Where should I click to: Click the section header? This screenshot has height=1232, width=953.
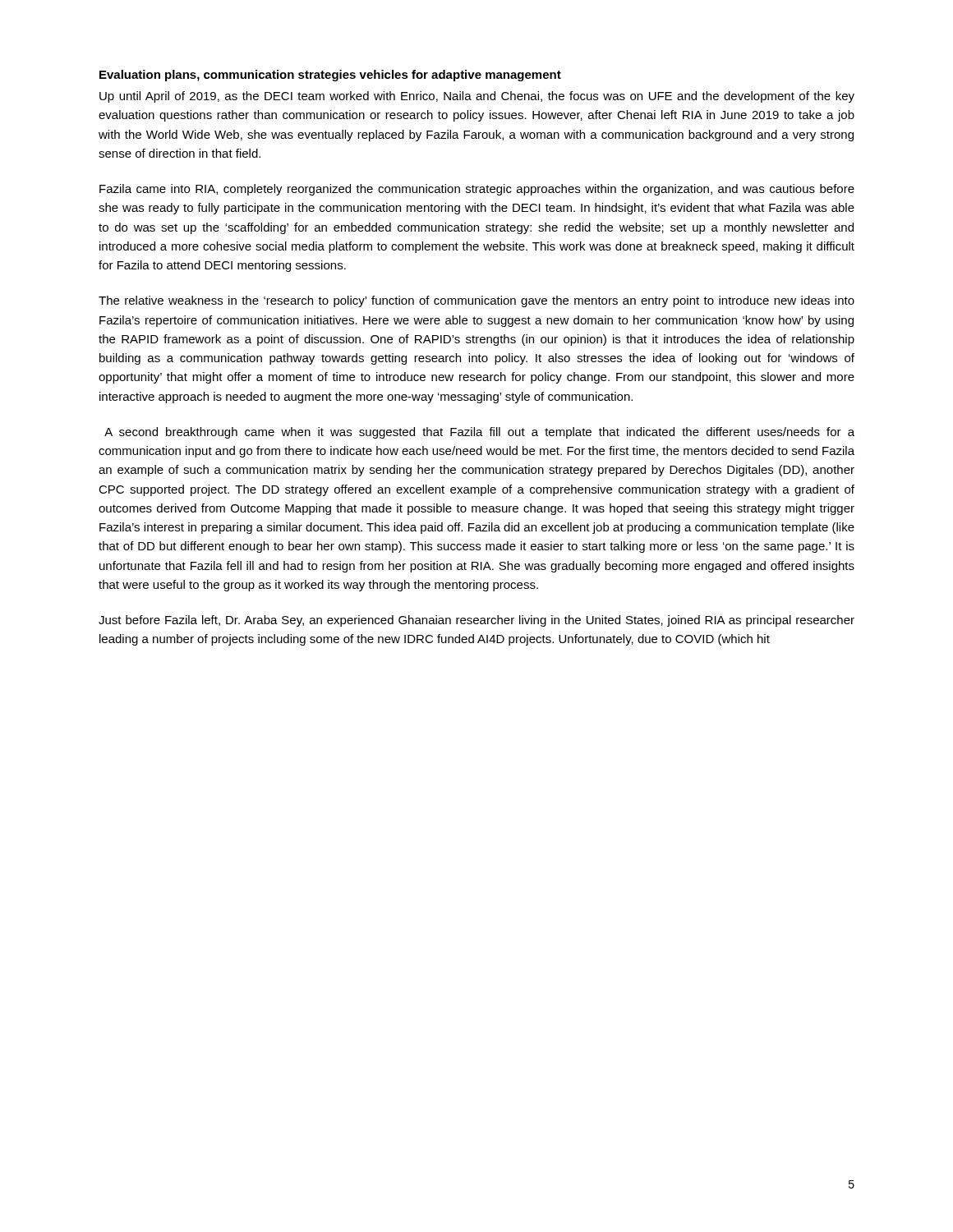point(330,74)
